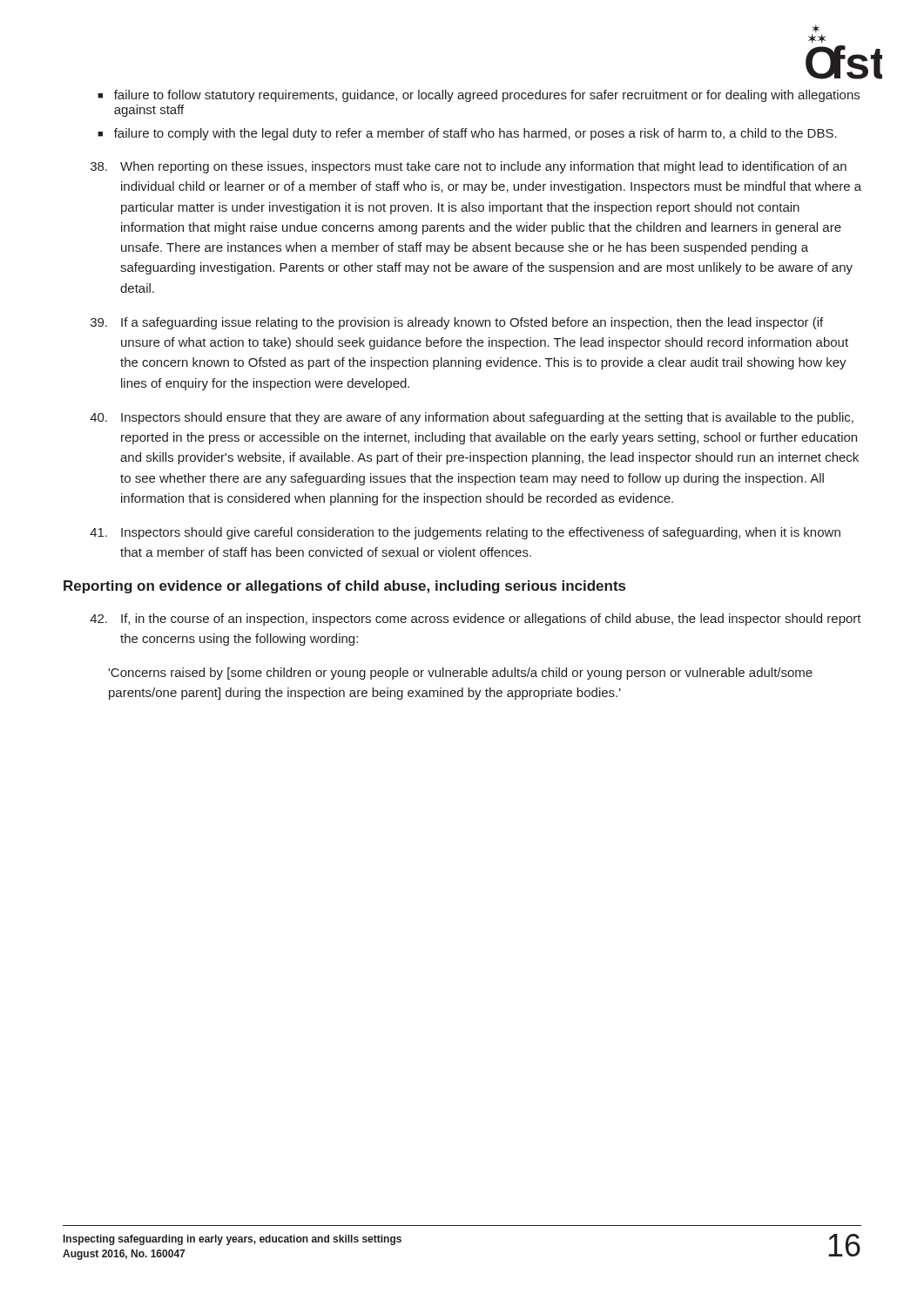Find the text starting "When reporting on these issues, inspectors must"
The height and width of the screenshot is (1307, 924).
(x=462, y=227)
